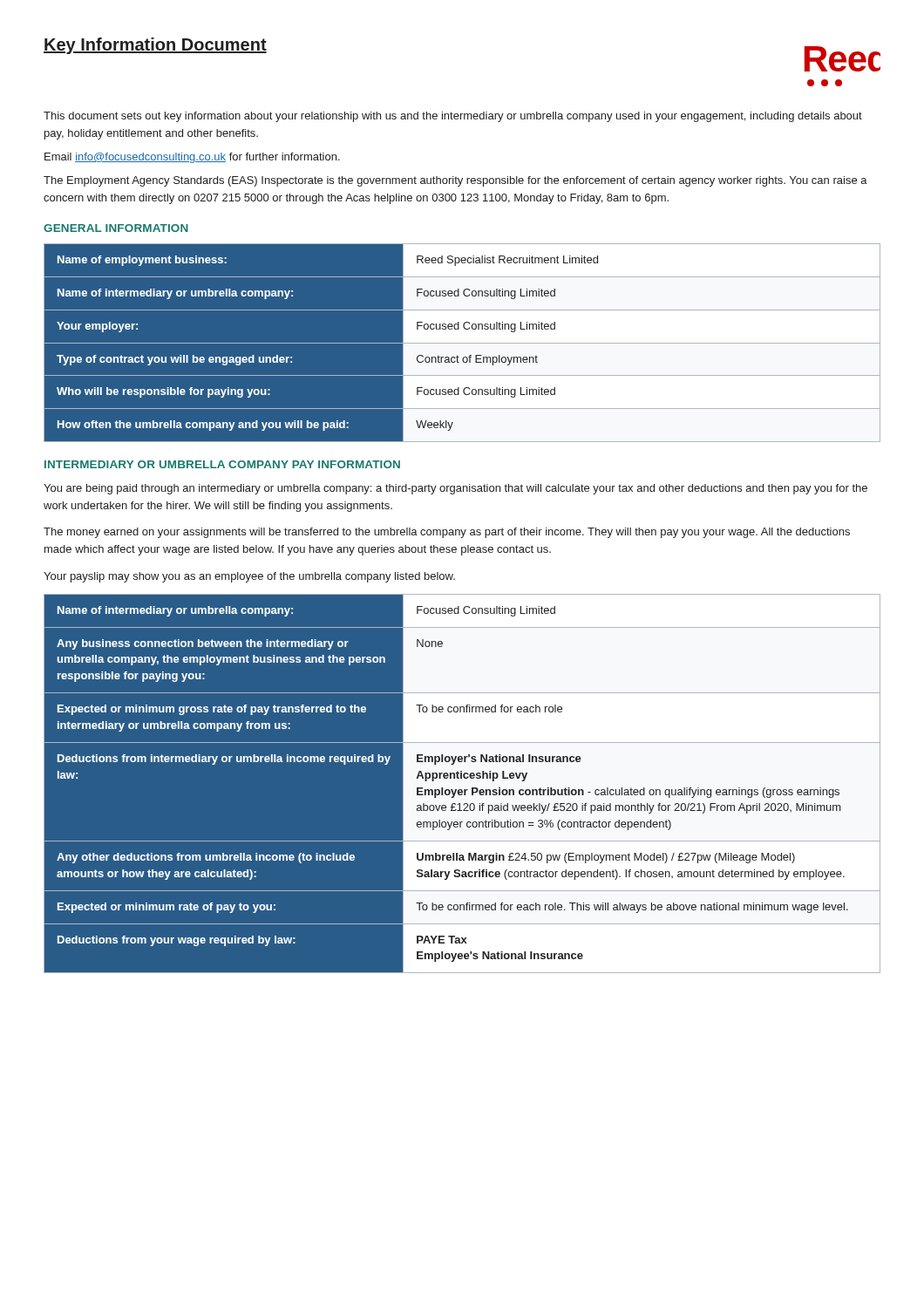Screen dimensions: 1308x924
Task: Locate the text block that says "Your payslip may show you as an"
Action: pos(250,576)
